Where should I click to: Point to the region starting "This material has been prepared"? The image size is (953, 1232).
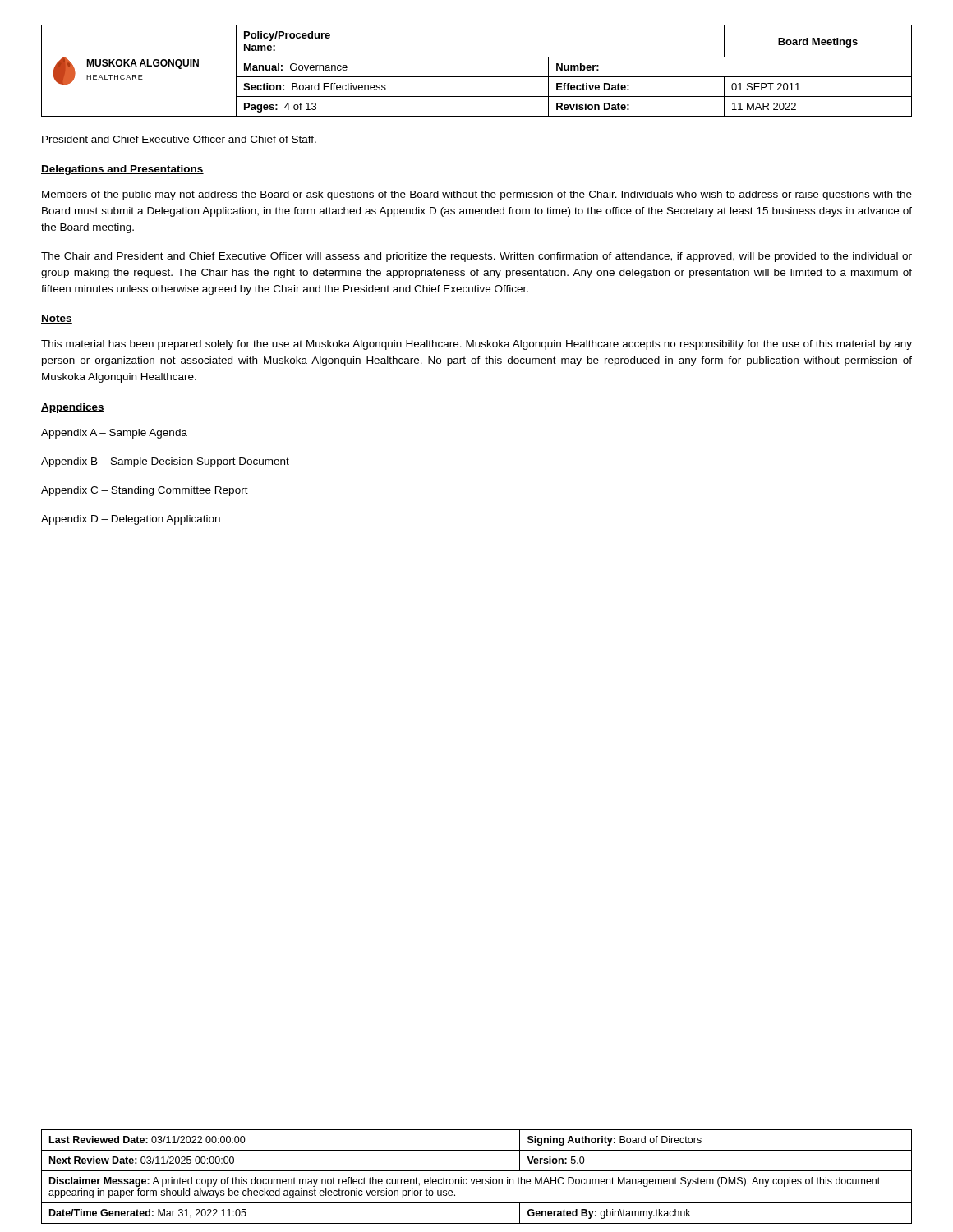pyautogui.click(x=476, y=361)
